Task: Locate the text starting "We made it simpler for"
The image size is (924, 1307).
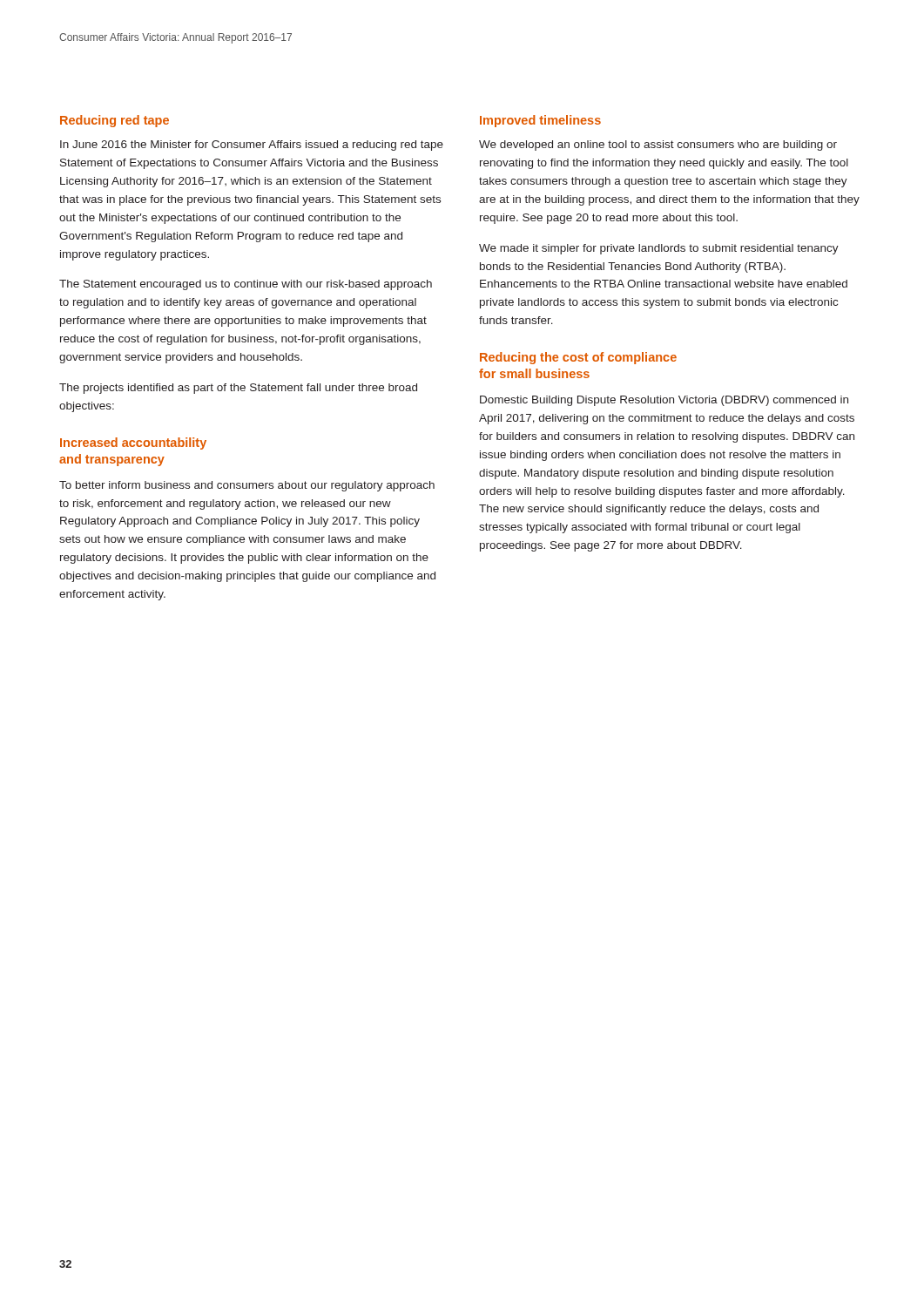Action: [664, 284]
